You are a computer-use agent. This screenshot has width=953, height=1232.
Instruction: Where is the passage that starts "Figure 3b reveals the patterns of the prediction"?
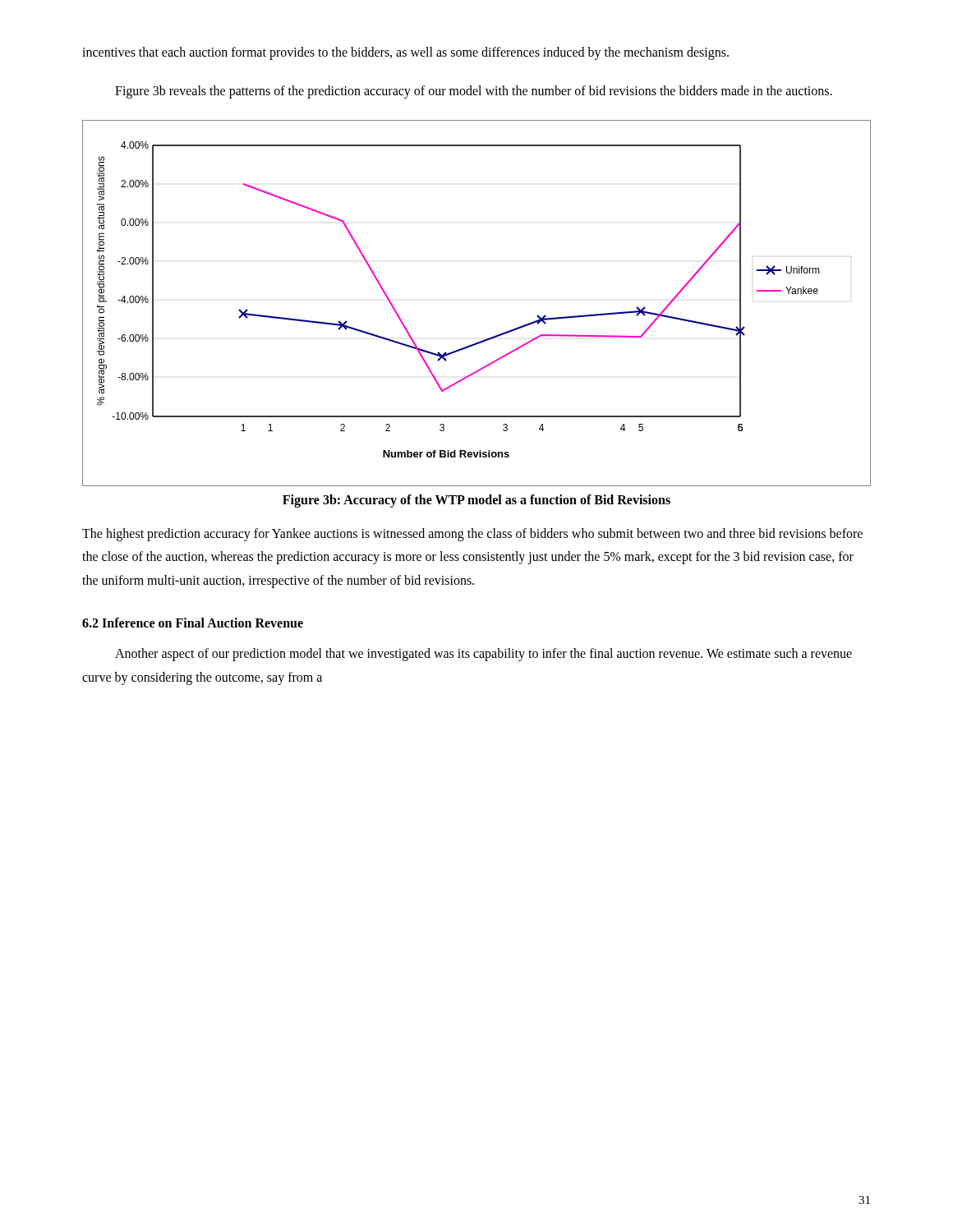[x=474, y=91]
